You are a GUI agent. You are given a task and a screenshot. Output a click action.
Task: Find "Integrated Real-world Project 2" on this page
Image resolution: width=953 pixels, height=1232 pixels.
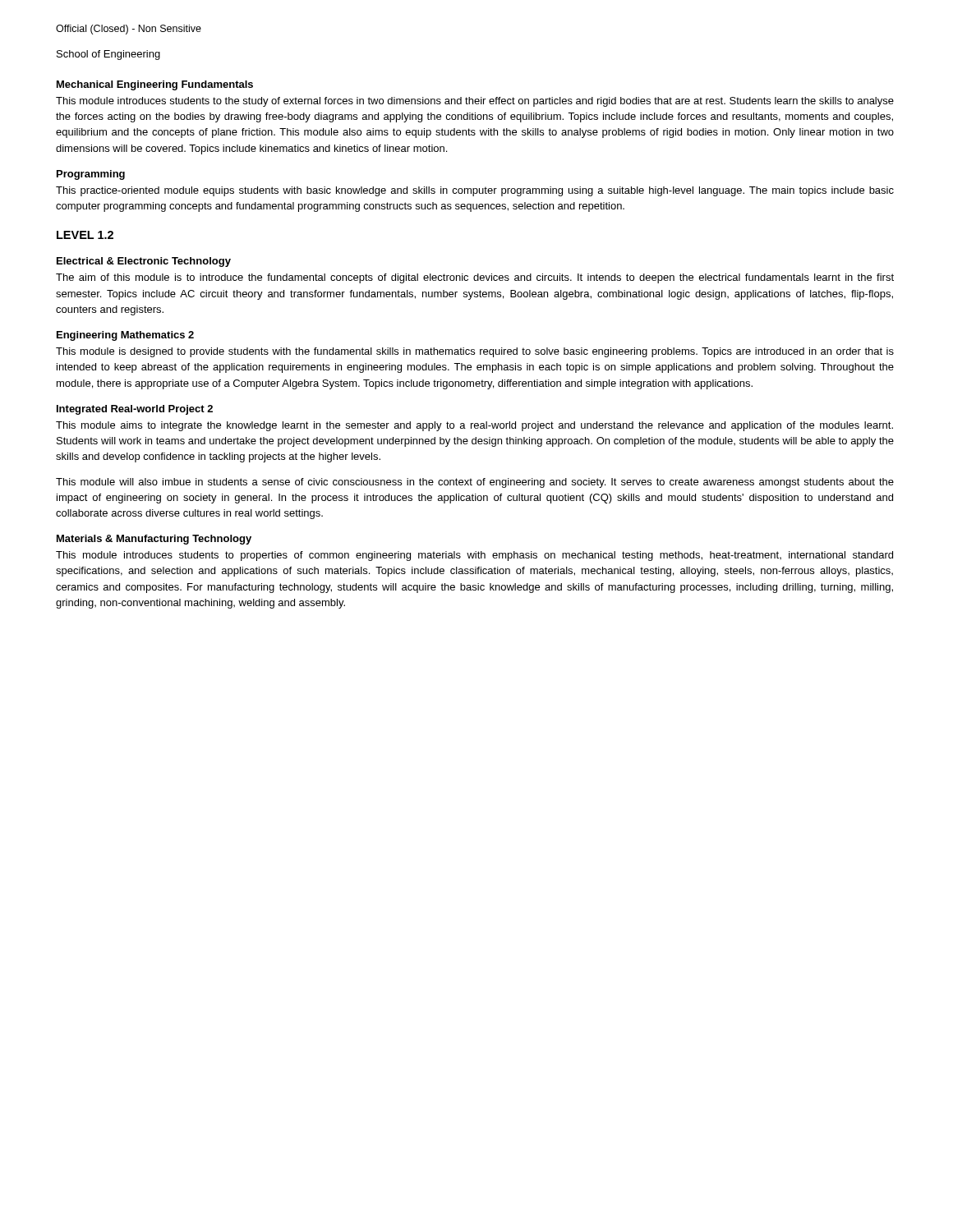click(x=135, y=408)
